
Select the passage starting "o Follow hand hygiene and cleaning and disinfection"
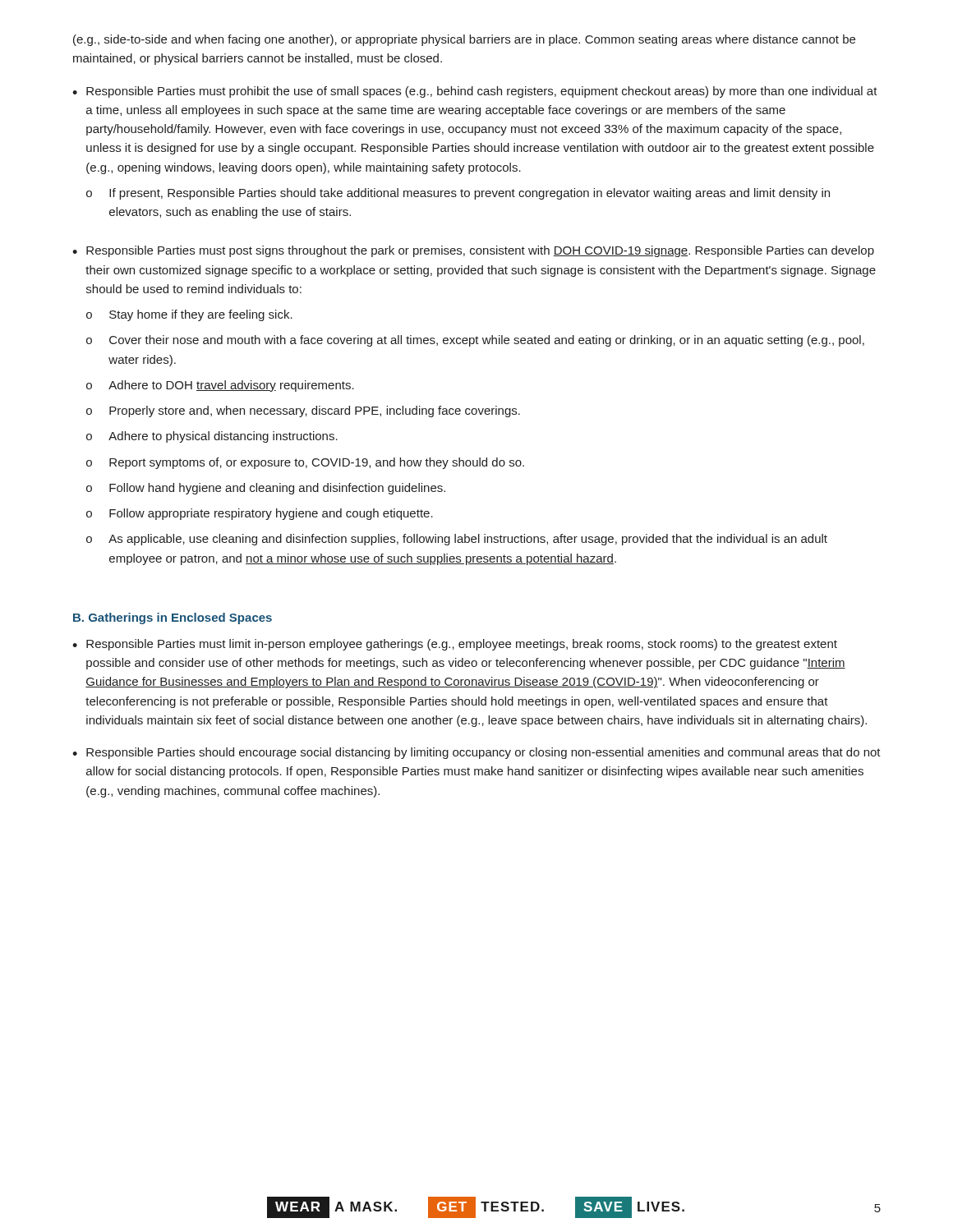(266, 489)
